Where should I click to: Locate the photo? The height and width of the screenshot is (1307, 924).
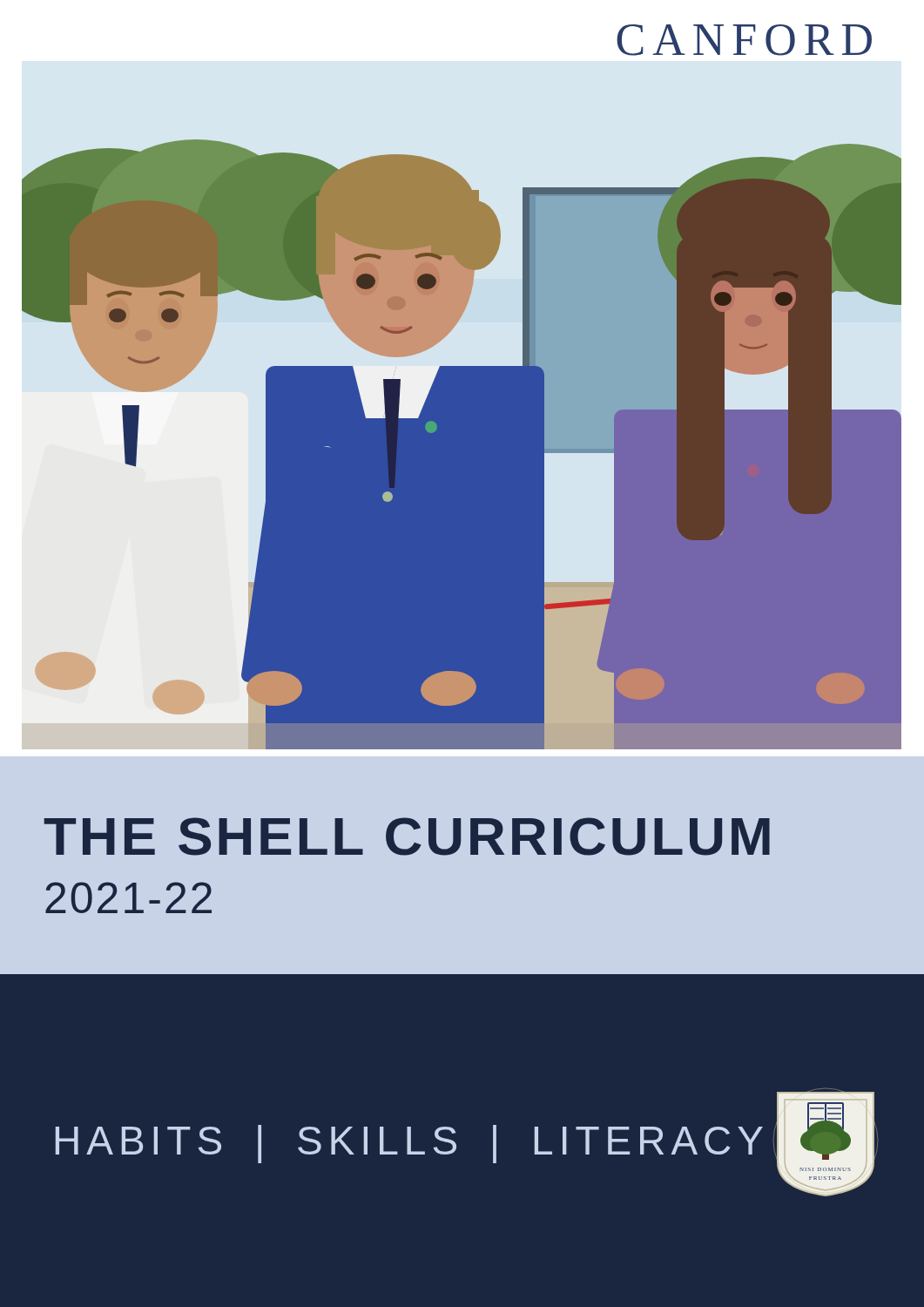pyautogui.click(x=462, y=405)
